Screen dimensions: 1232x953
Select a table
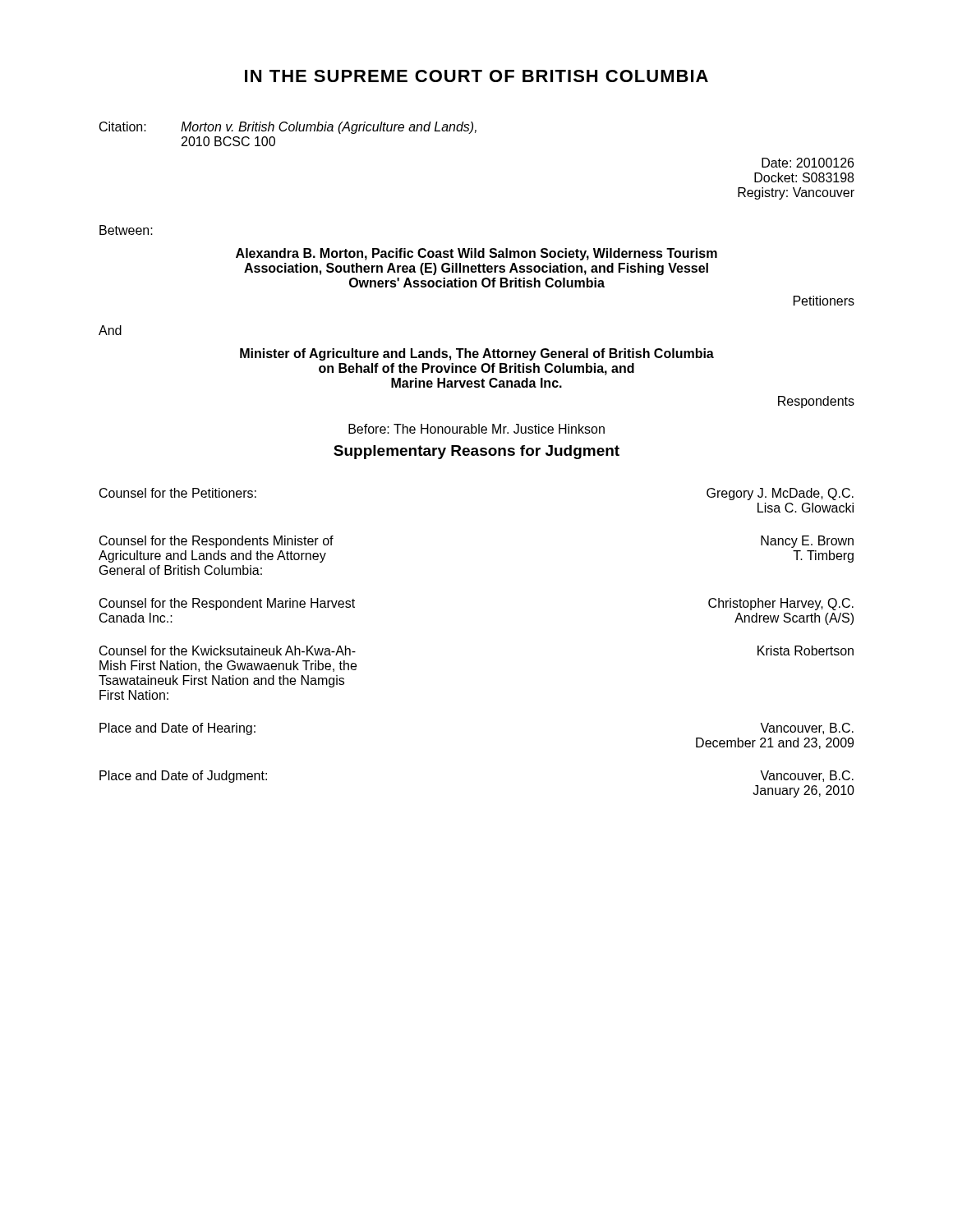click(476, 648)
